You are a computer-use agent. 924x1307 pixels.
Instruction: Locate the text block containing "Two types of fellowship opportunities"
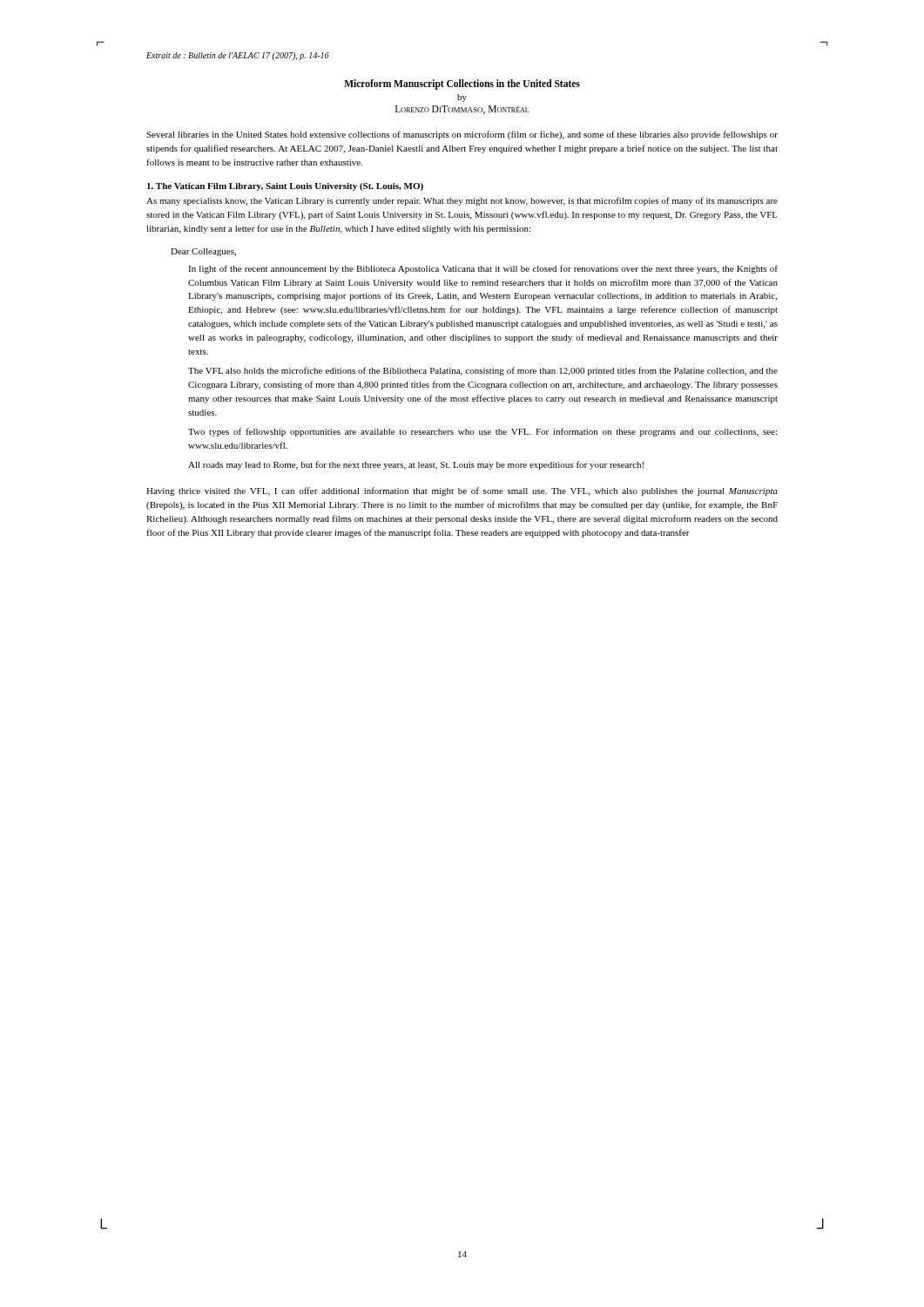point(483,438)
